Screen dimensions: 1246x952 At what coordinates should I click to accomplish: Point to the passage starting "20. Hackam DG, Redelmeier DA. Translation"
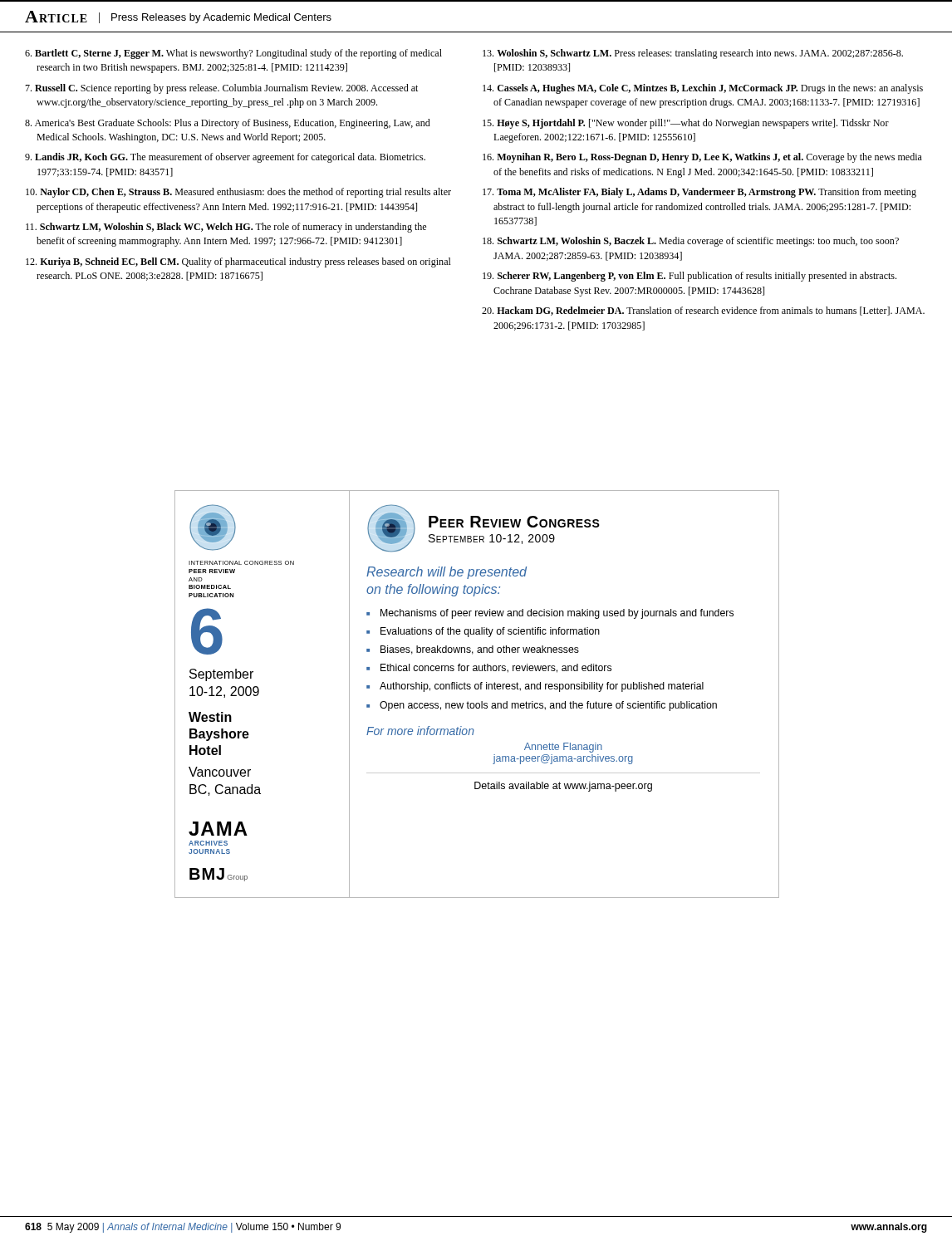click(703, 318)
